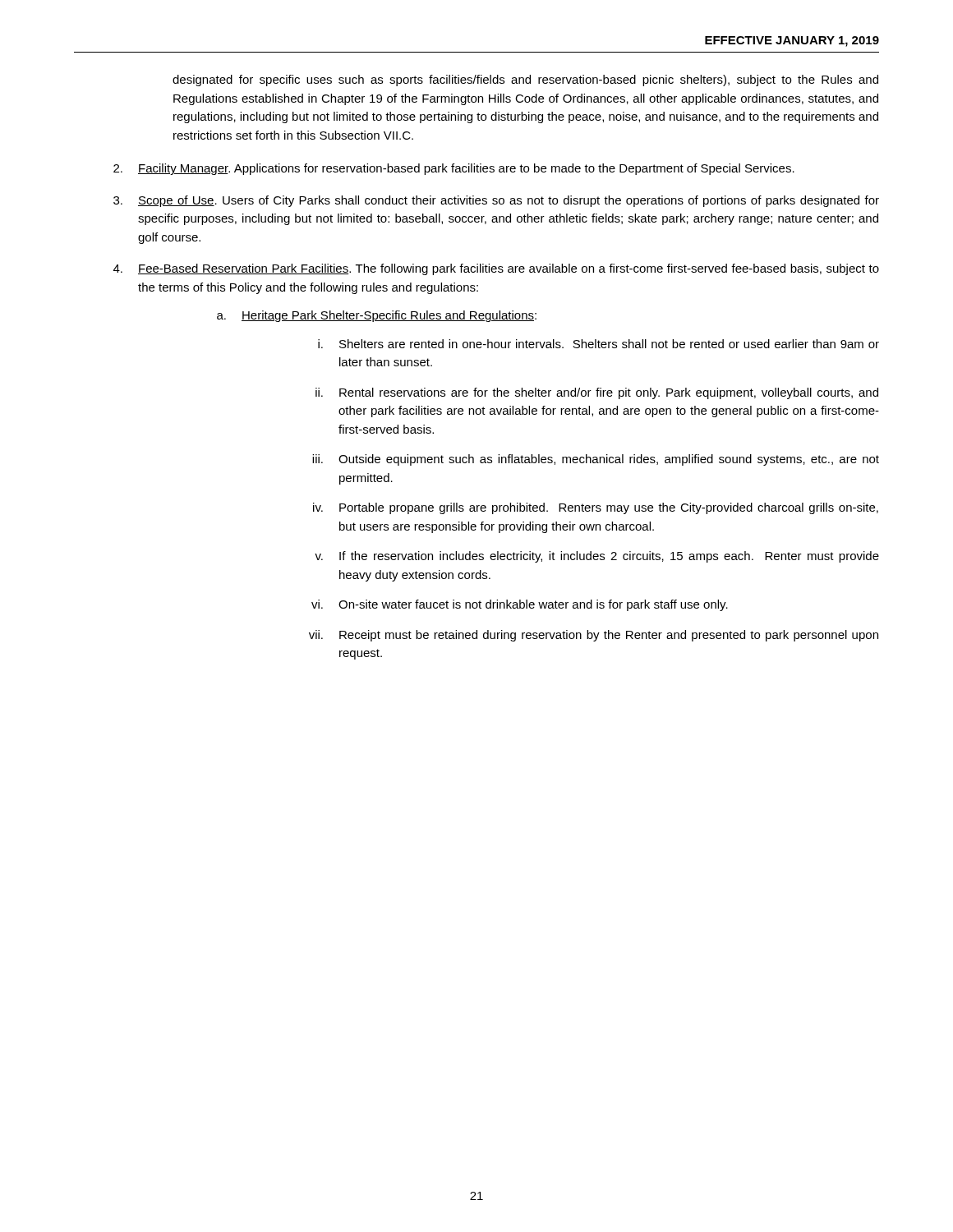Find the text block starting "vi. On-site water faucet"
Image resolution: width=953 pixels, height=1232 pixels.
[580, 605]
